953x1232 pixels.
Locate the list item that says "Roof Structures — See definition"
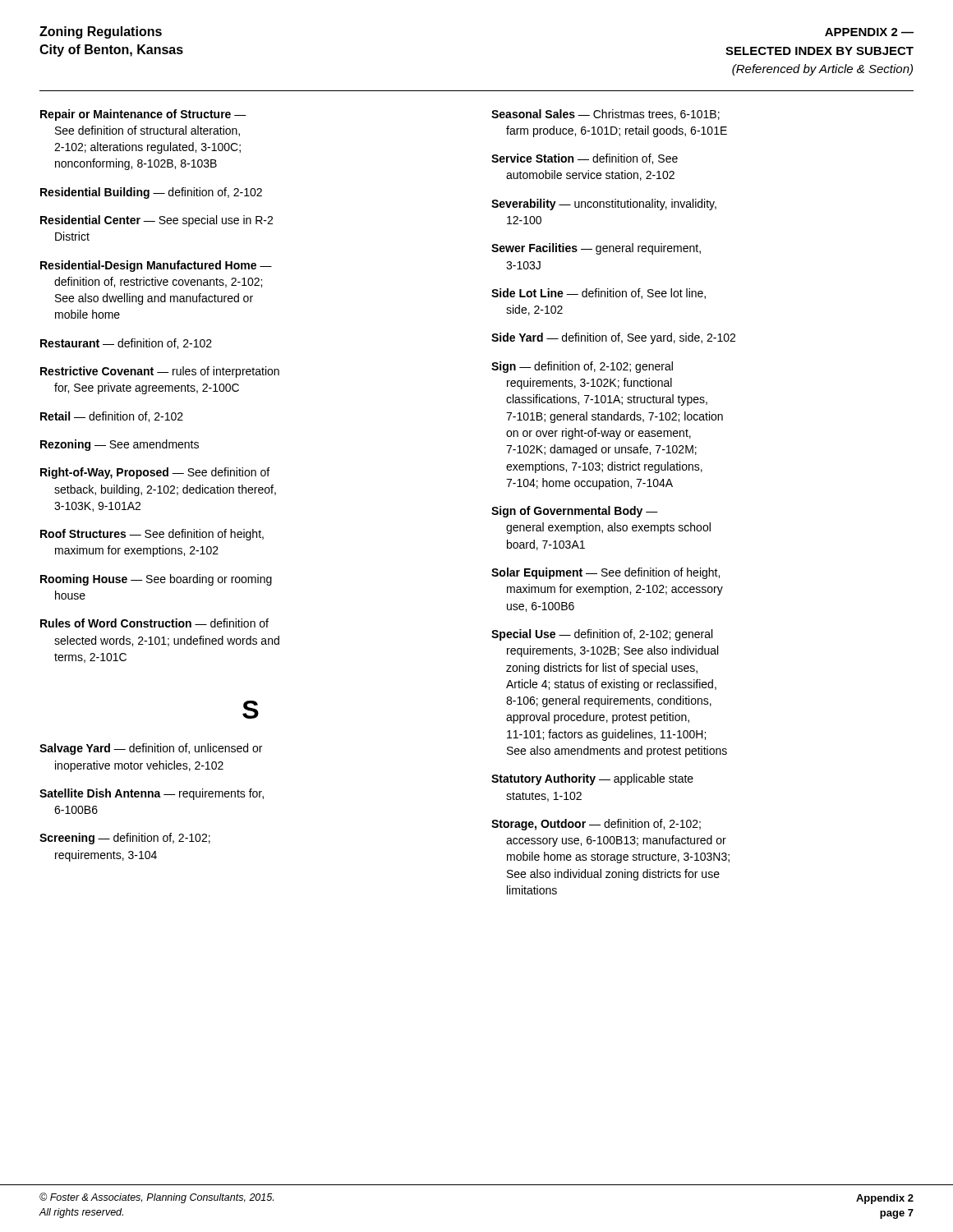[x=251, y=542]
